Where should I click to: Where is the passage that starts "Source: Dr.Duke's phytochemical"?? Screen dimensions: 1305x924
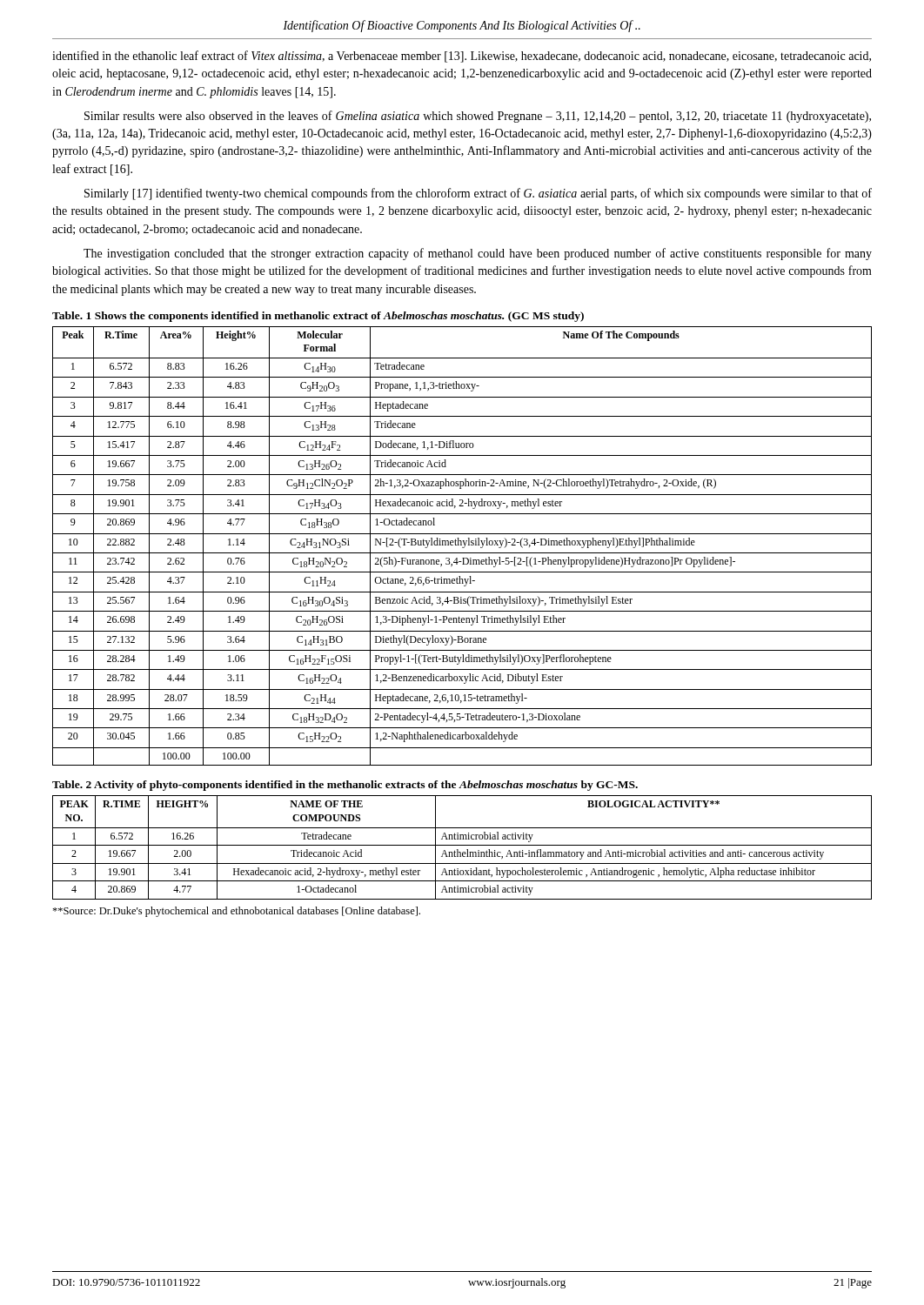[237, 911]
